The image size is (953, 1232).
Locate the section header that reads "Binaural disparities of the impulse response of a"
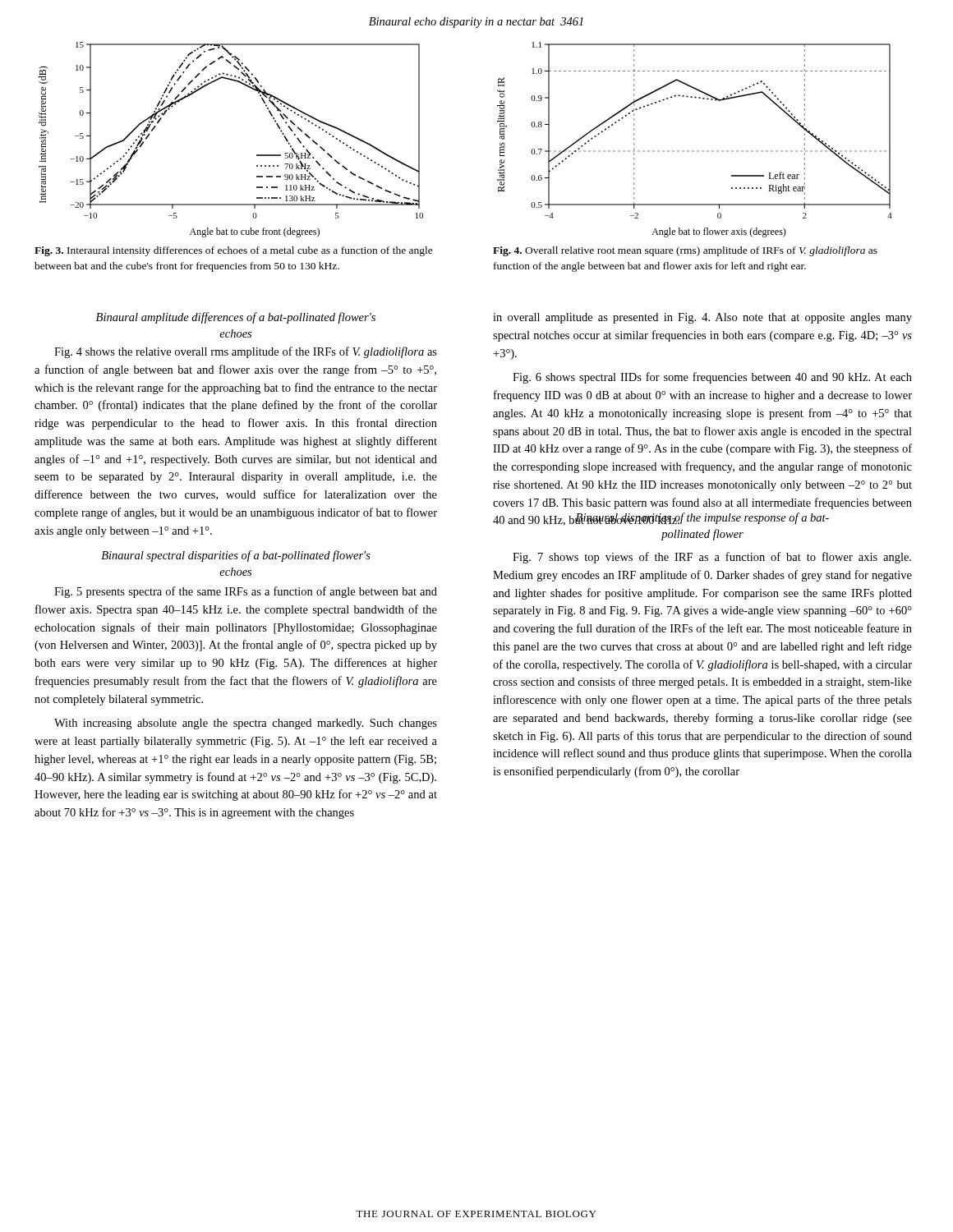[702, 526]
